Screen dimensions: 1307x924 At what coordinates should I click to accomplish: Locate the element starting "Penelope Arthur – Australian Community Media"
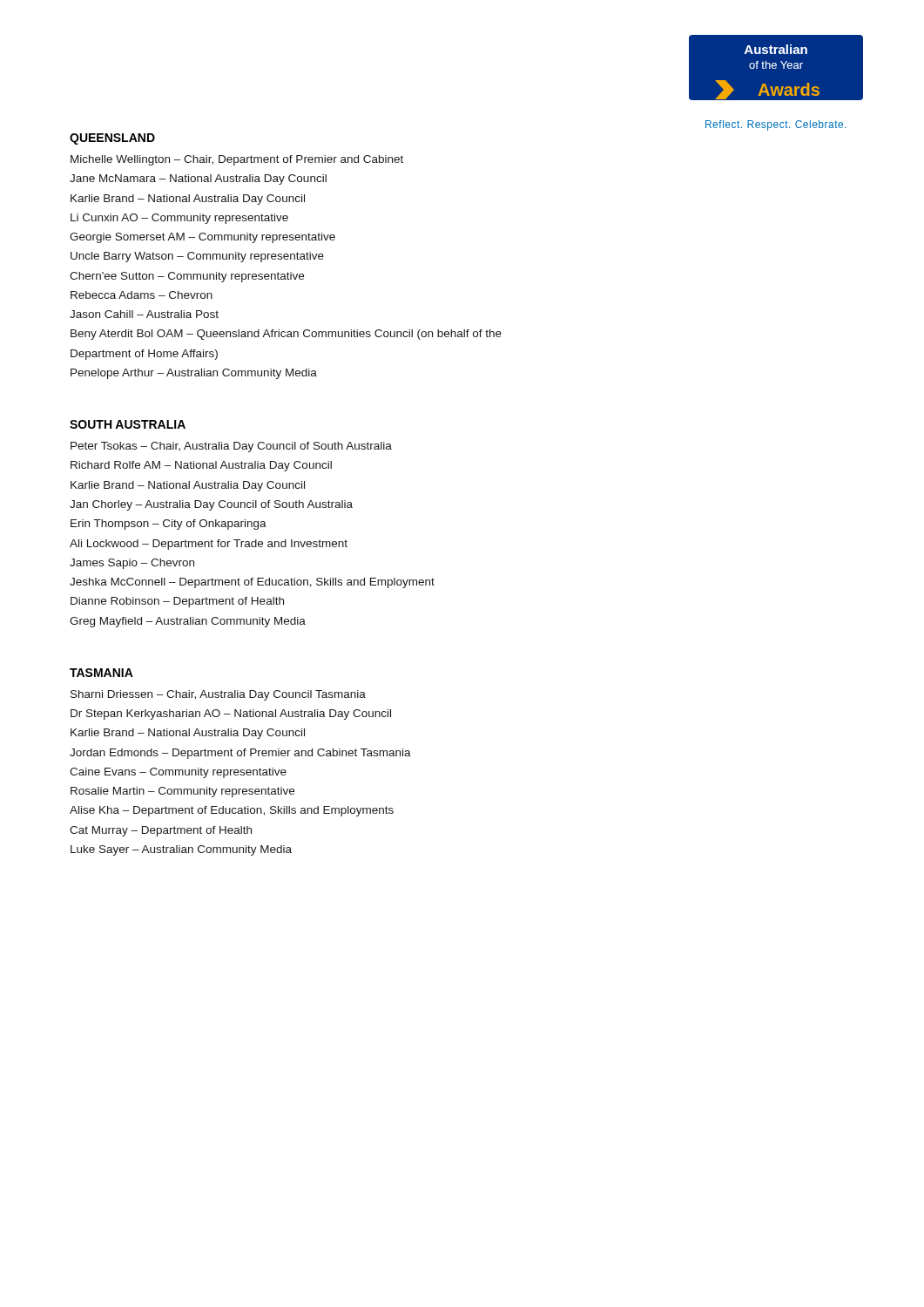pyautogui.click(x=193, y=372)
